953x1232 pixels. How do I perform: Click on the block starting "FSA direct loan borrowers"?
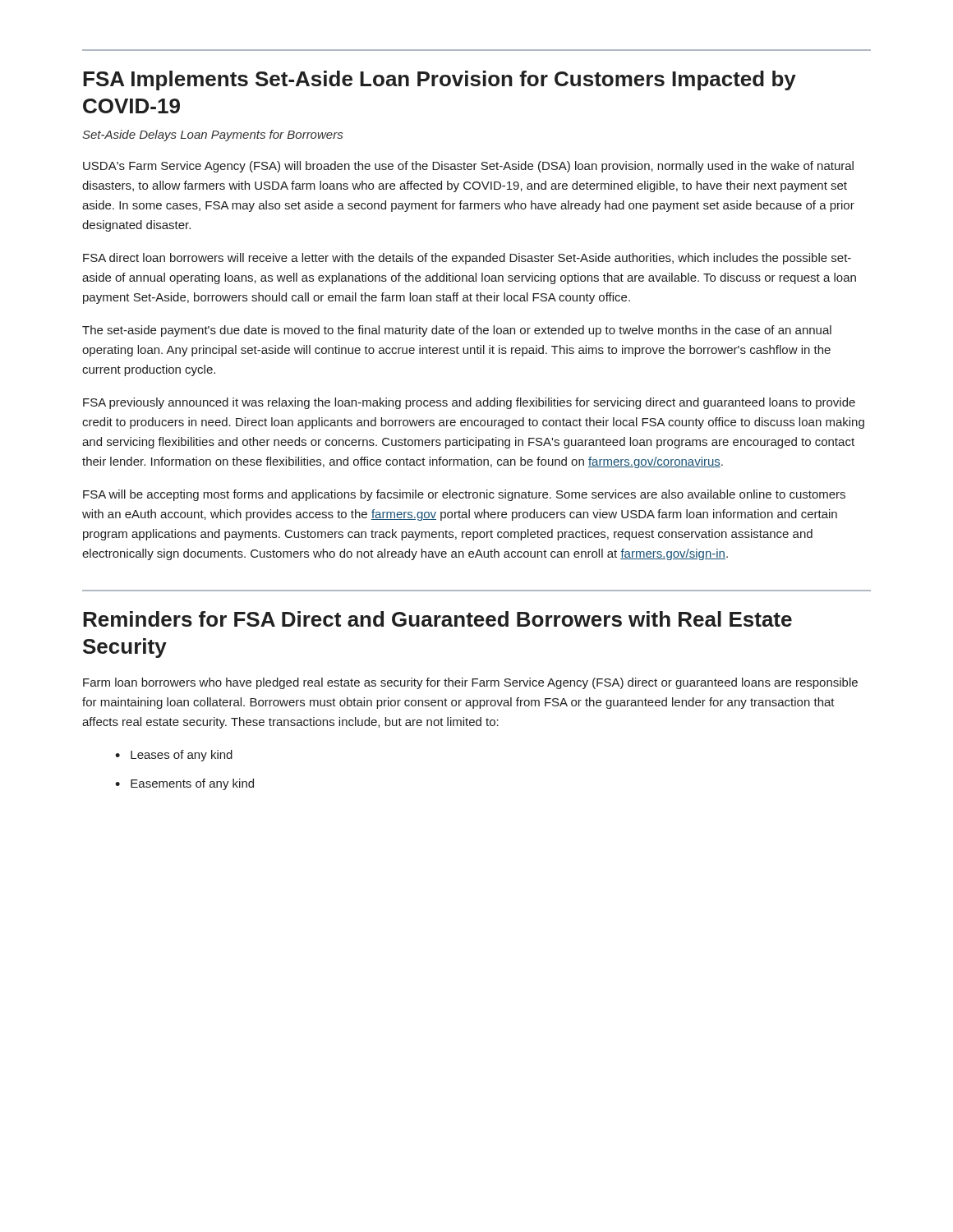tap(469, 277)
